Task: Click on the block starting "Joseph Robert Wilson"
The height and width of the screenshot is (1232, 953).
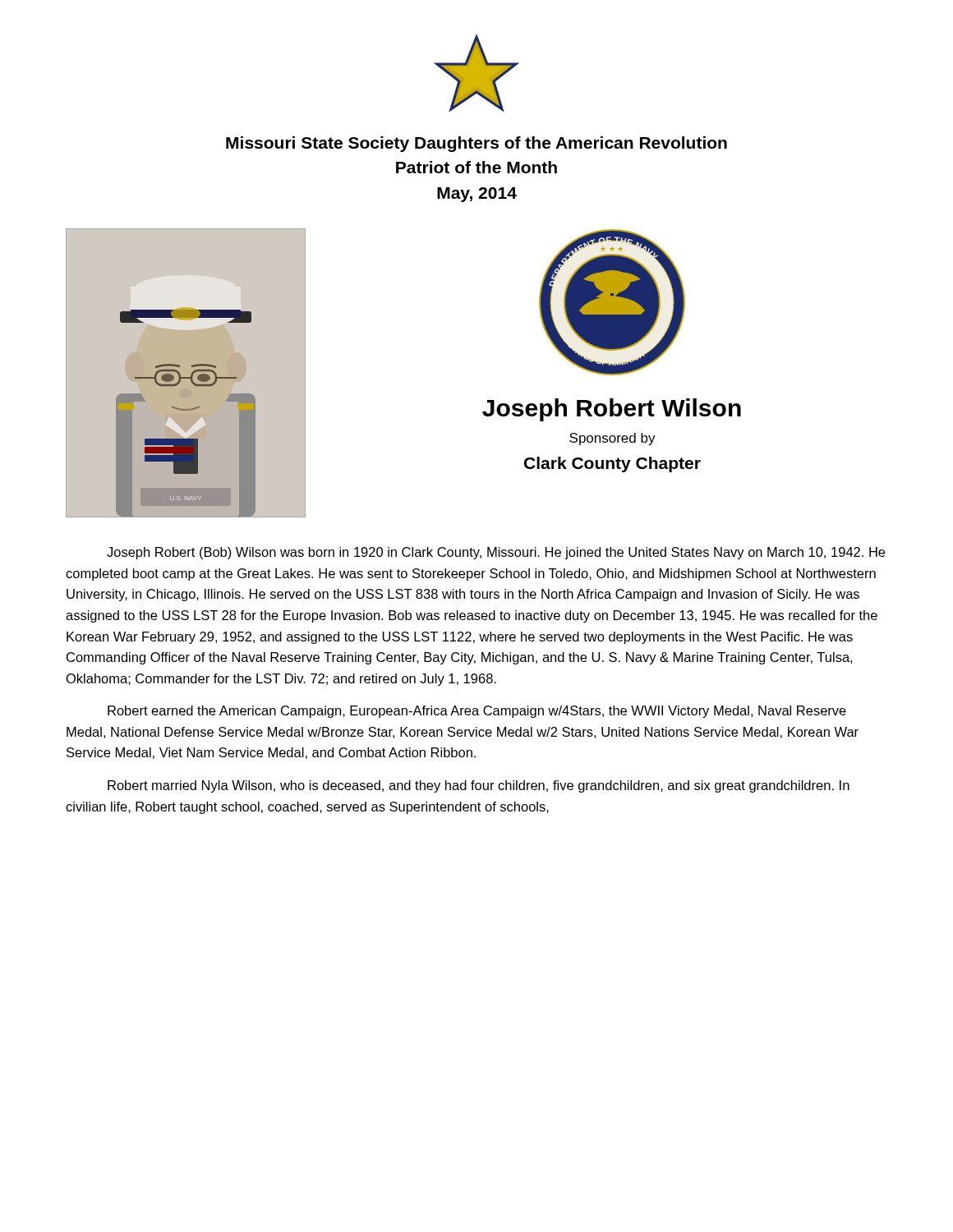Action: [x=612, y=408]
